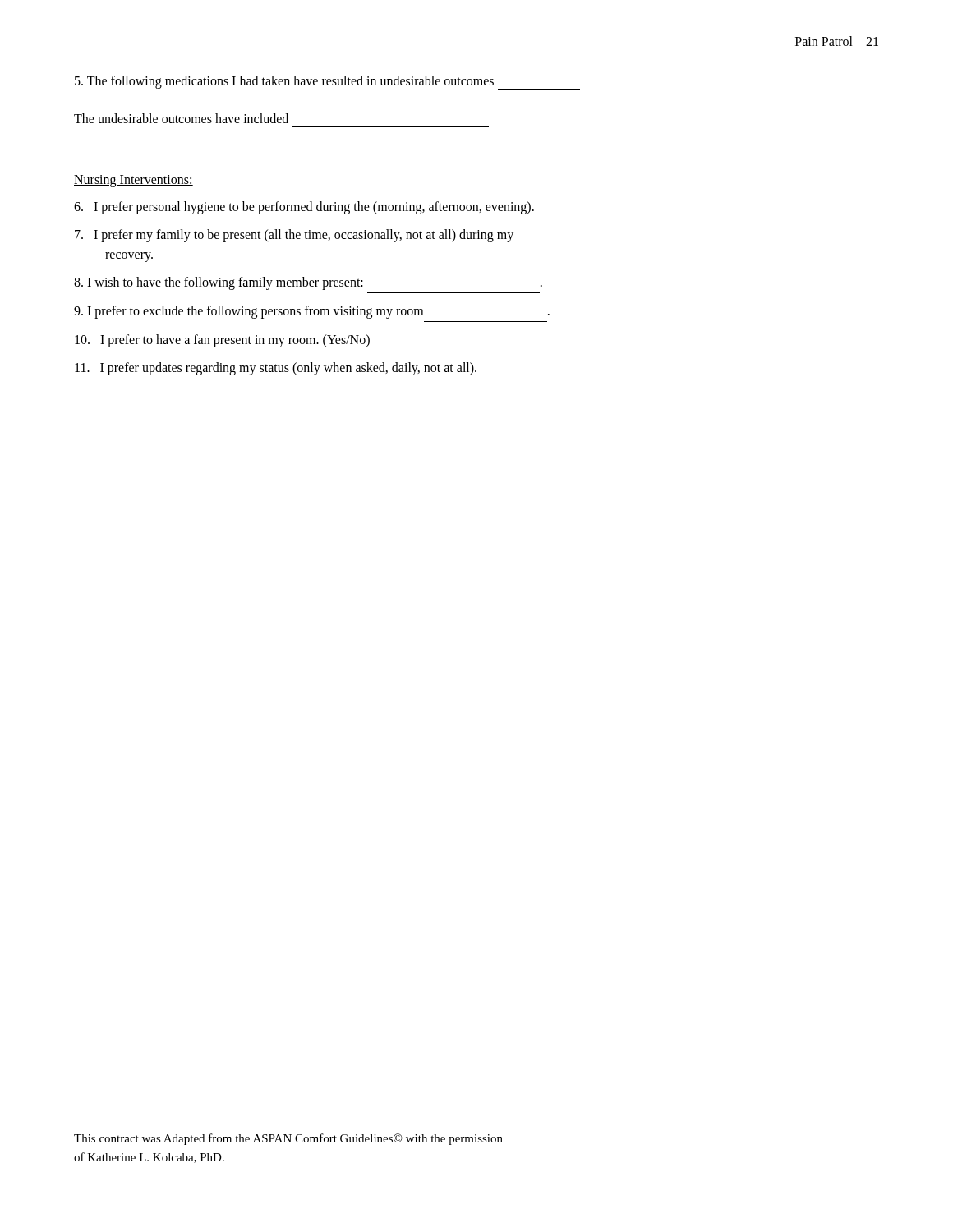Locate the region starting "6. I prefer personal"

(x=304, y=207)
